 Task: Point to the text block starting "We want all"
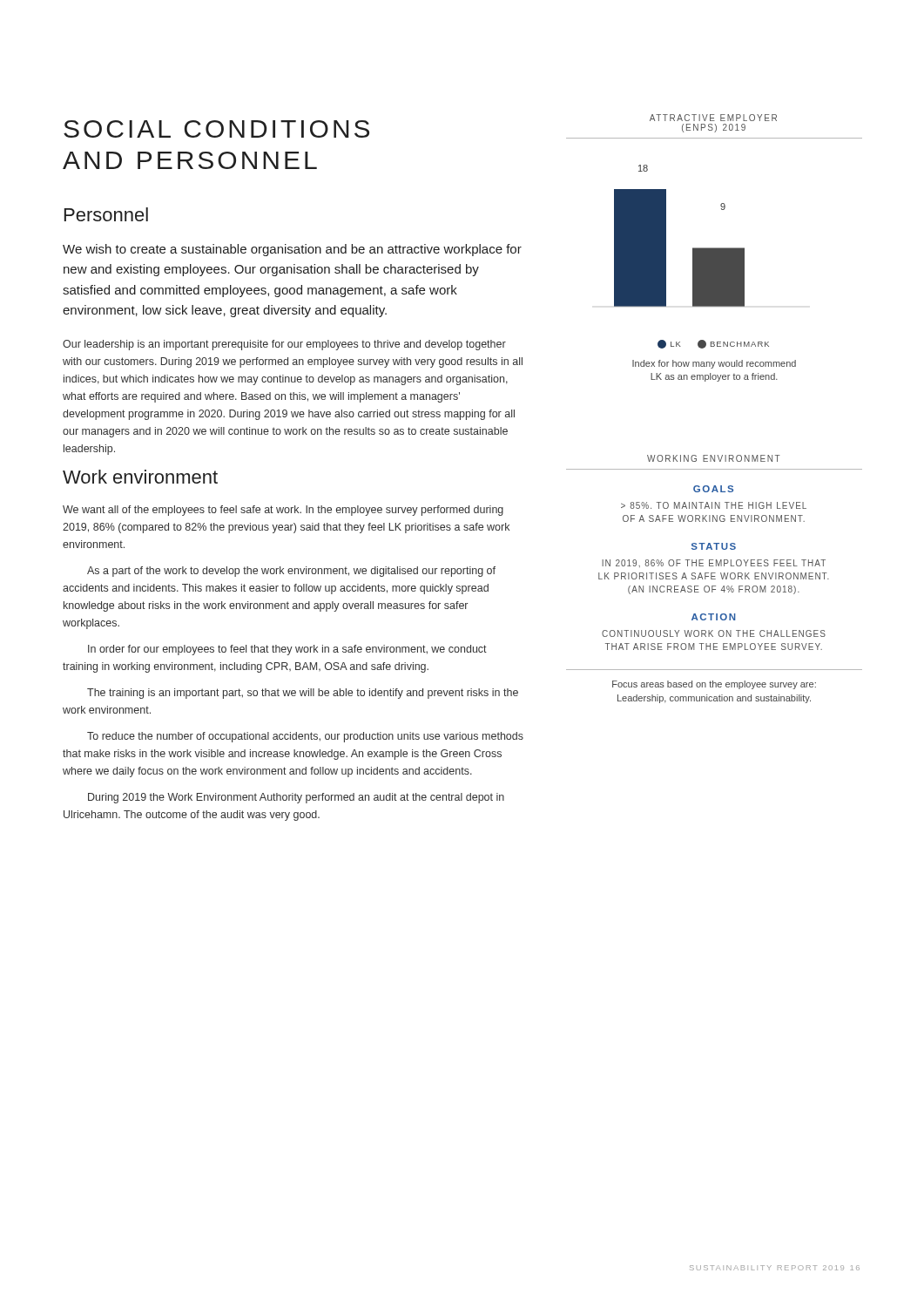point(294,527)
